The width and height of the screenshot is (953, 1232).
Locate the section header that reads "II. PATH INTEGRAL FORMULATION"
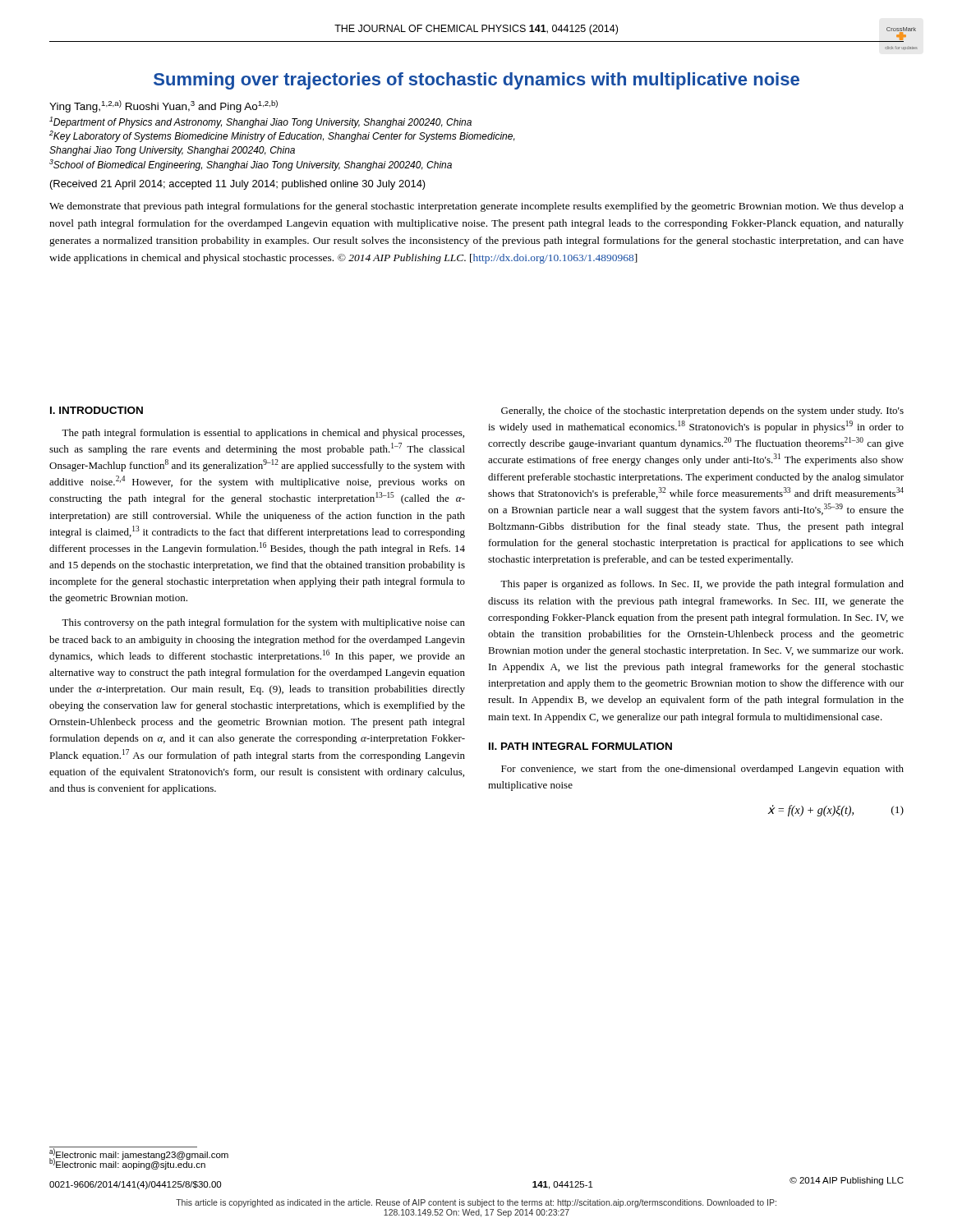coord(580,746)
